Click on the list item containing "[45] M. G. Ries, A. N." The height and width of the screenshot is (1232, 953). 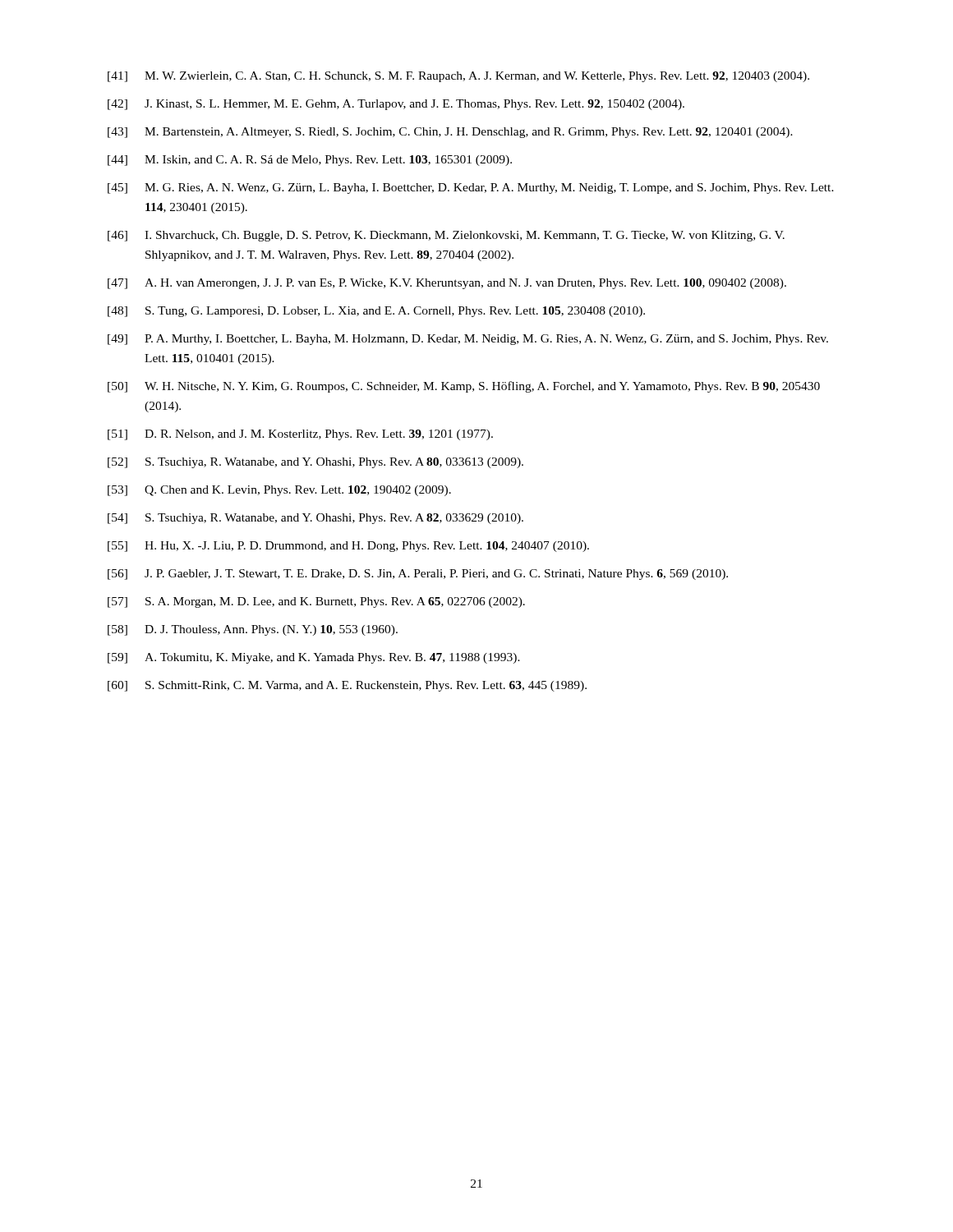476,197
